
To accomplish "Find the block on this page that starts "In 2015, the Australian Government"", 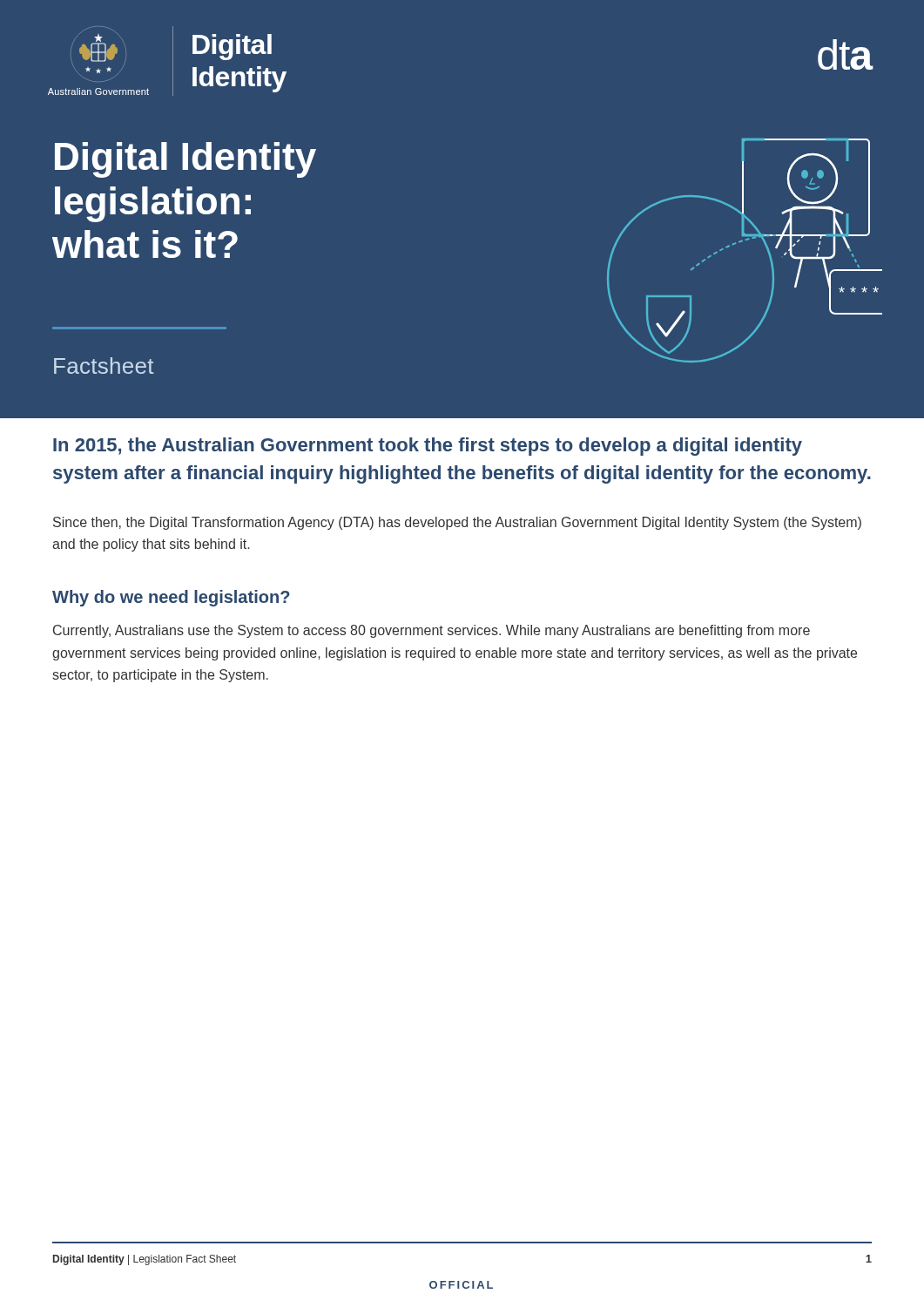I will tap(462, 459).
